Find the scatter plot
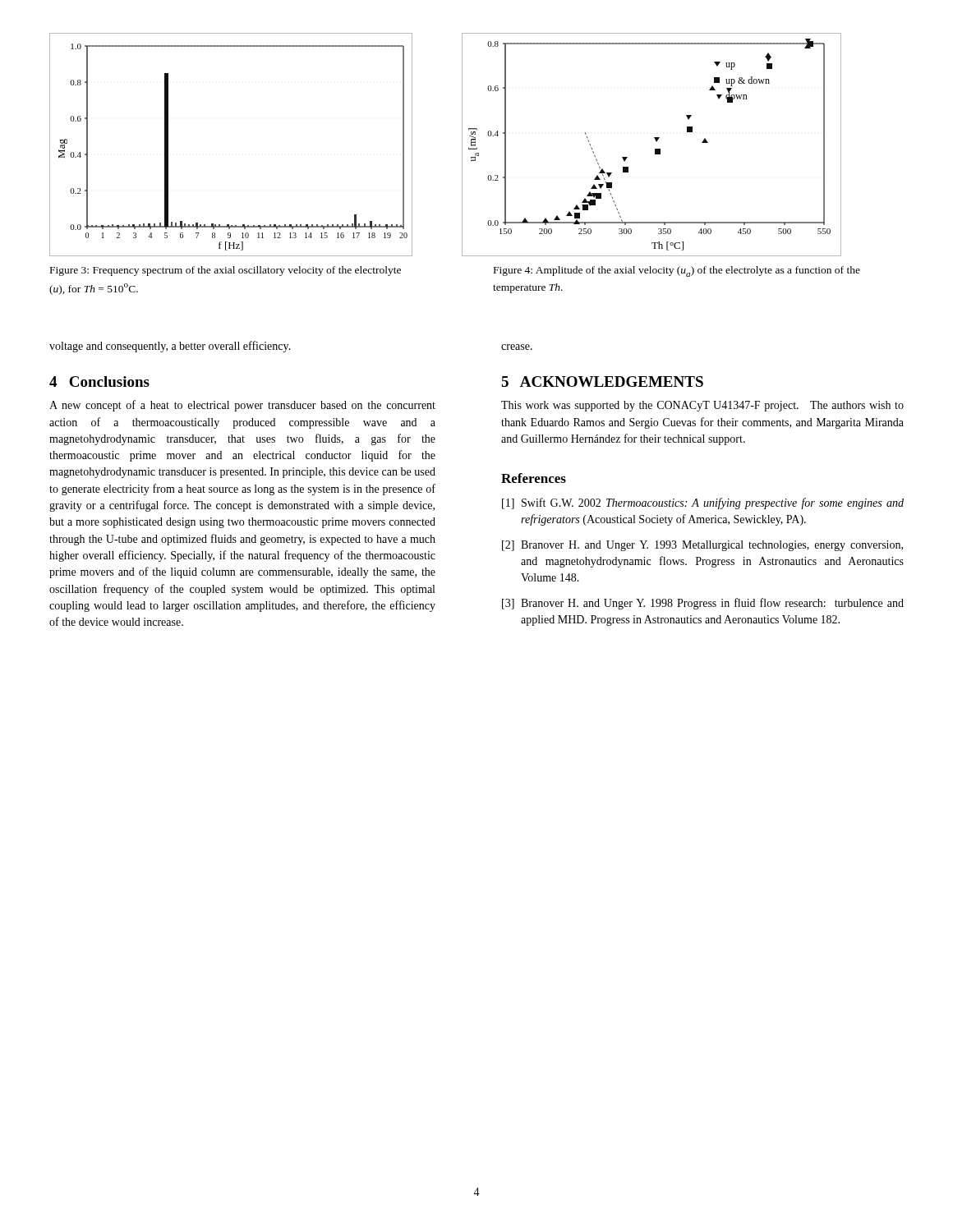 pos(652,145)
